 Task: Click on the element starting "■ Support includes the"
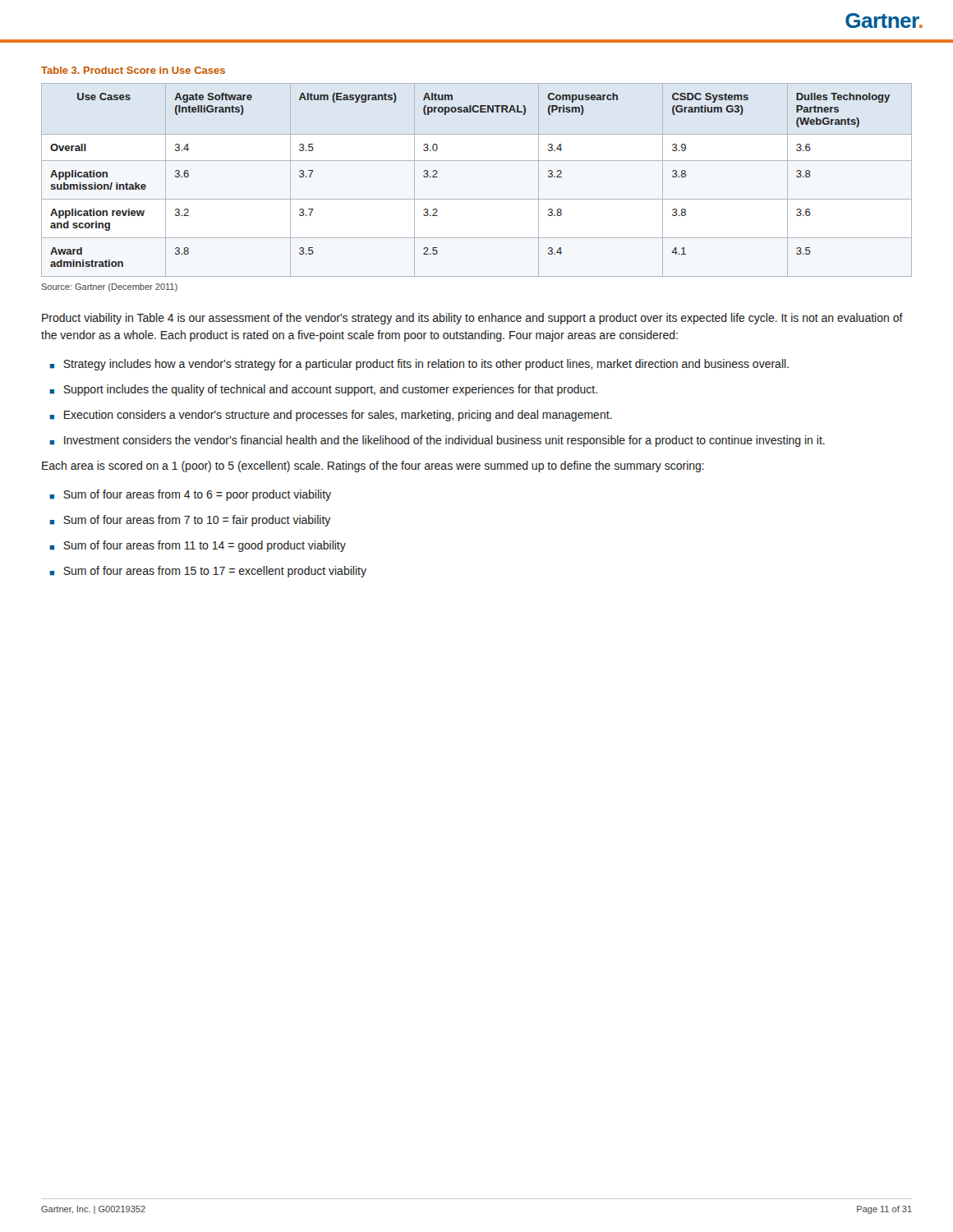click(x=481, y=390)
